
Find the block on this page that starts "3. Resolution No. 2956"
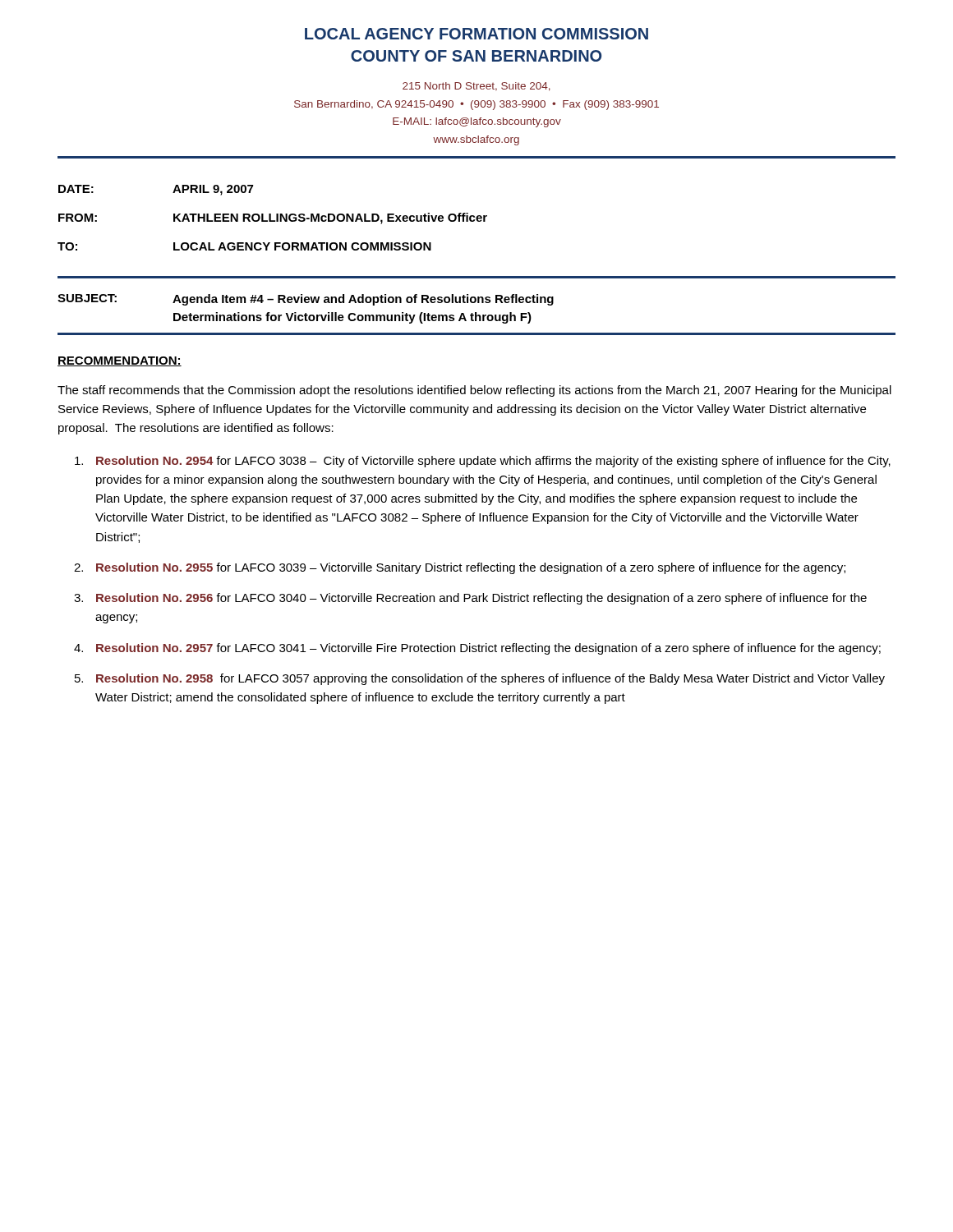(485, 607)
